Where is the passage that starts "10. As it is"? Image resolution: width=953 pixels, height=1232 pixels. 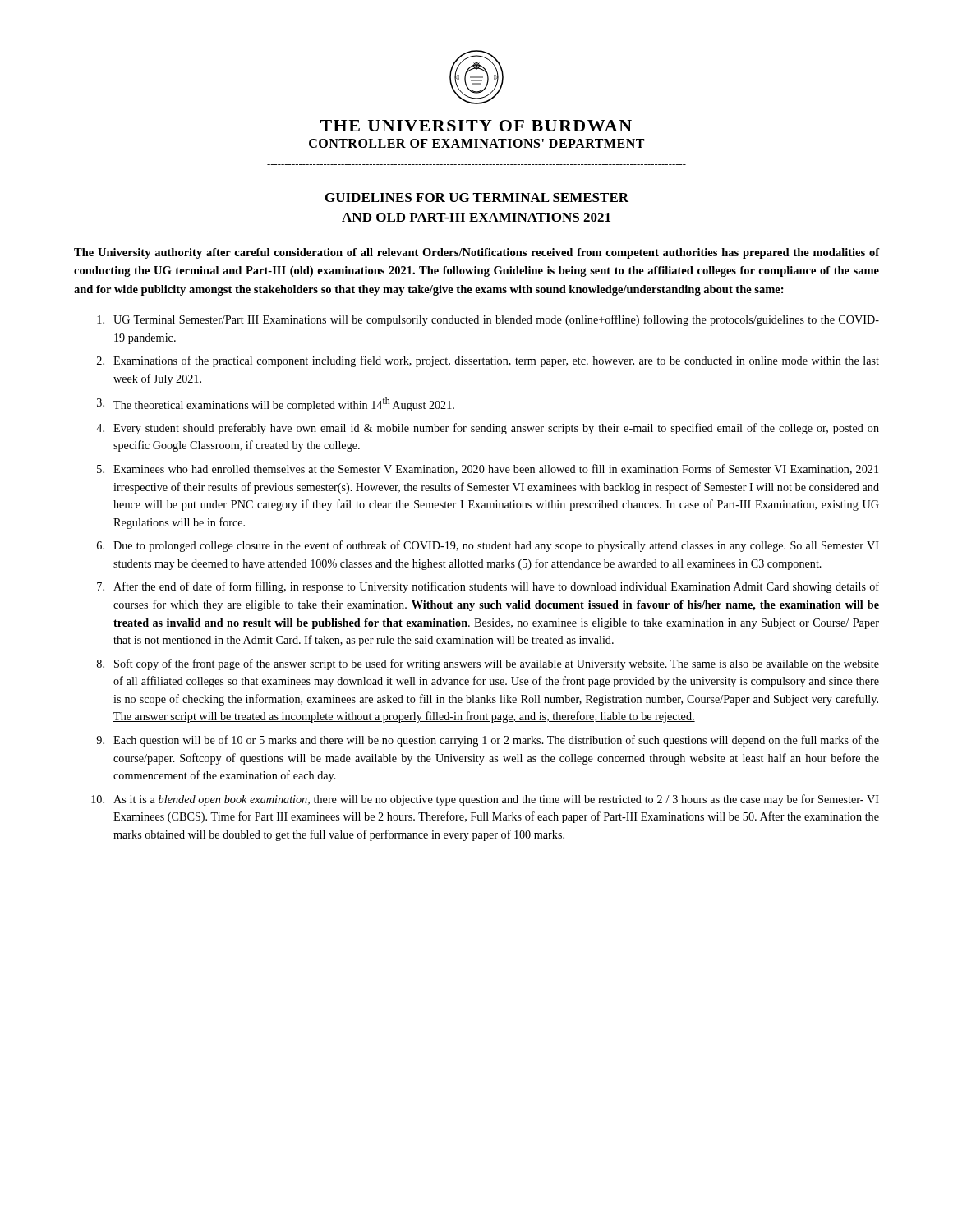476,817
